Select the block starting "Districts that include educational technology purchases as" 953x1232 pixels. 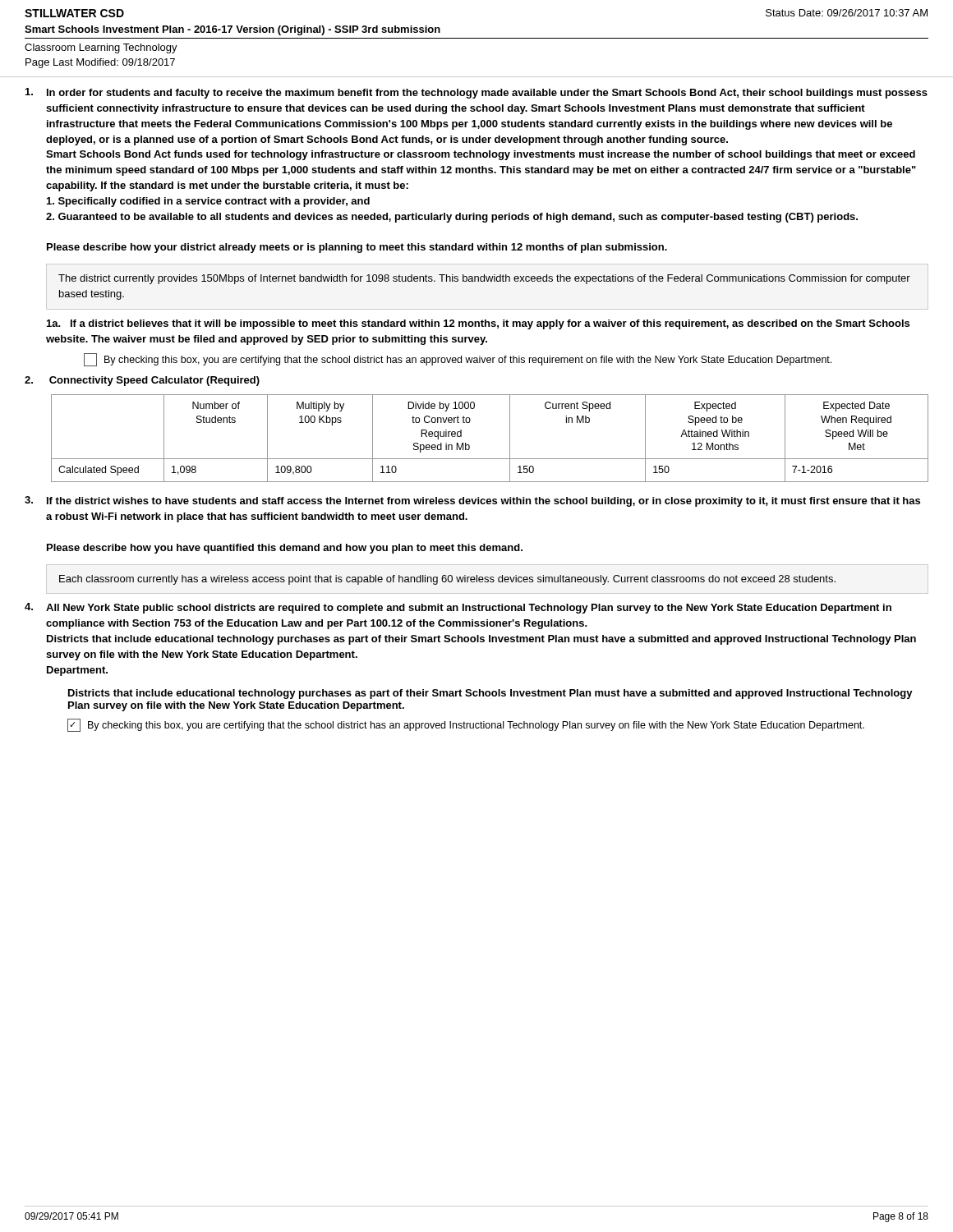(x=490, y=694)
